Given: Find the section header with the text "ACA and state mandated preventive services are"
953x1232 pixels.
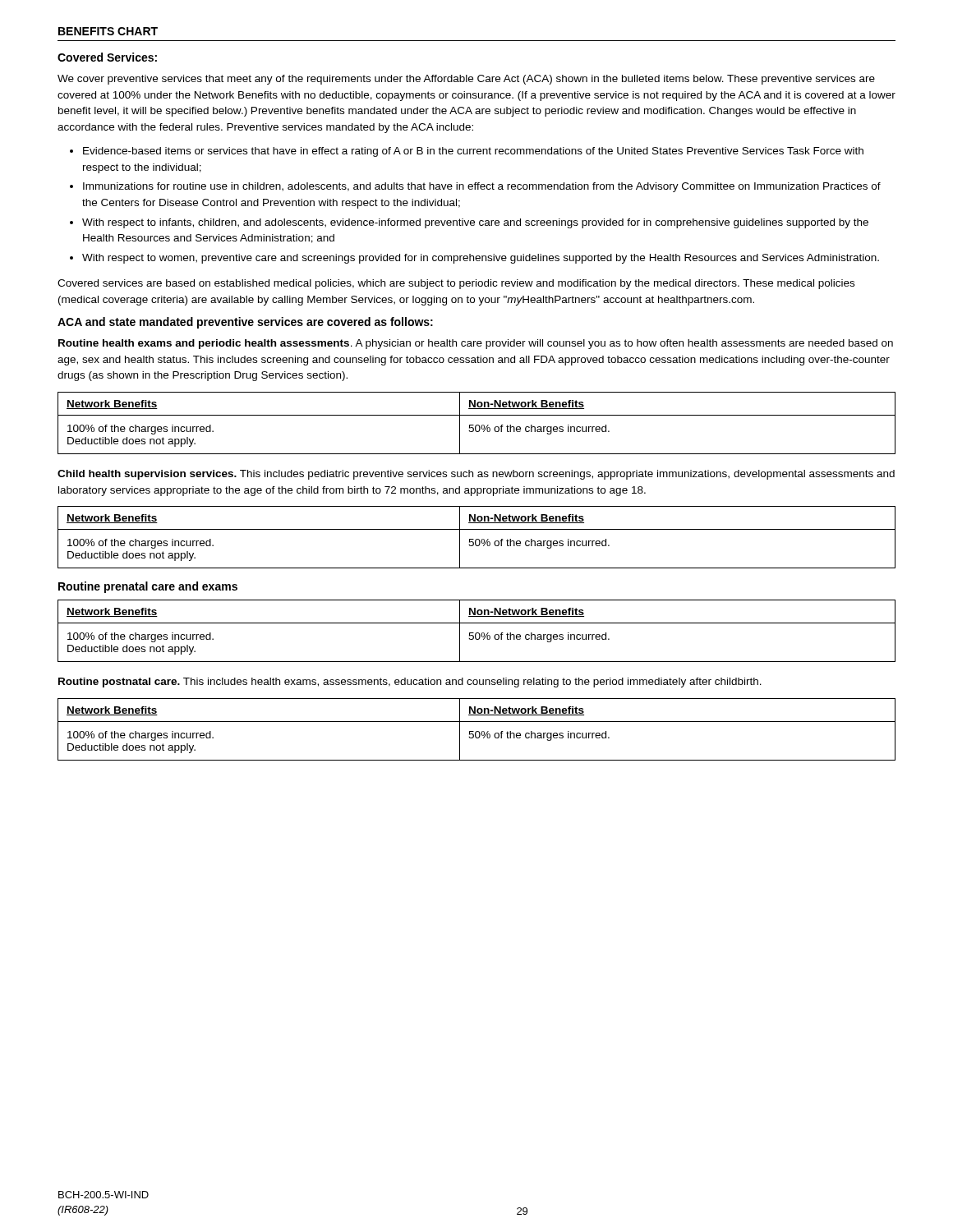Looking at the screenshot, I should pyautogui.click(x=246, y=322).
